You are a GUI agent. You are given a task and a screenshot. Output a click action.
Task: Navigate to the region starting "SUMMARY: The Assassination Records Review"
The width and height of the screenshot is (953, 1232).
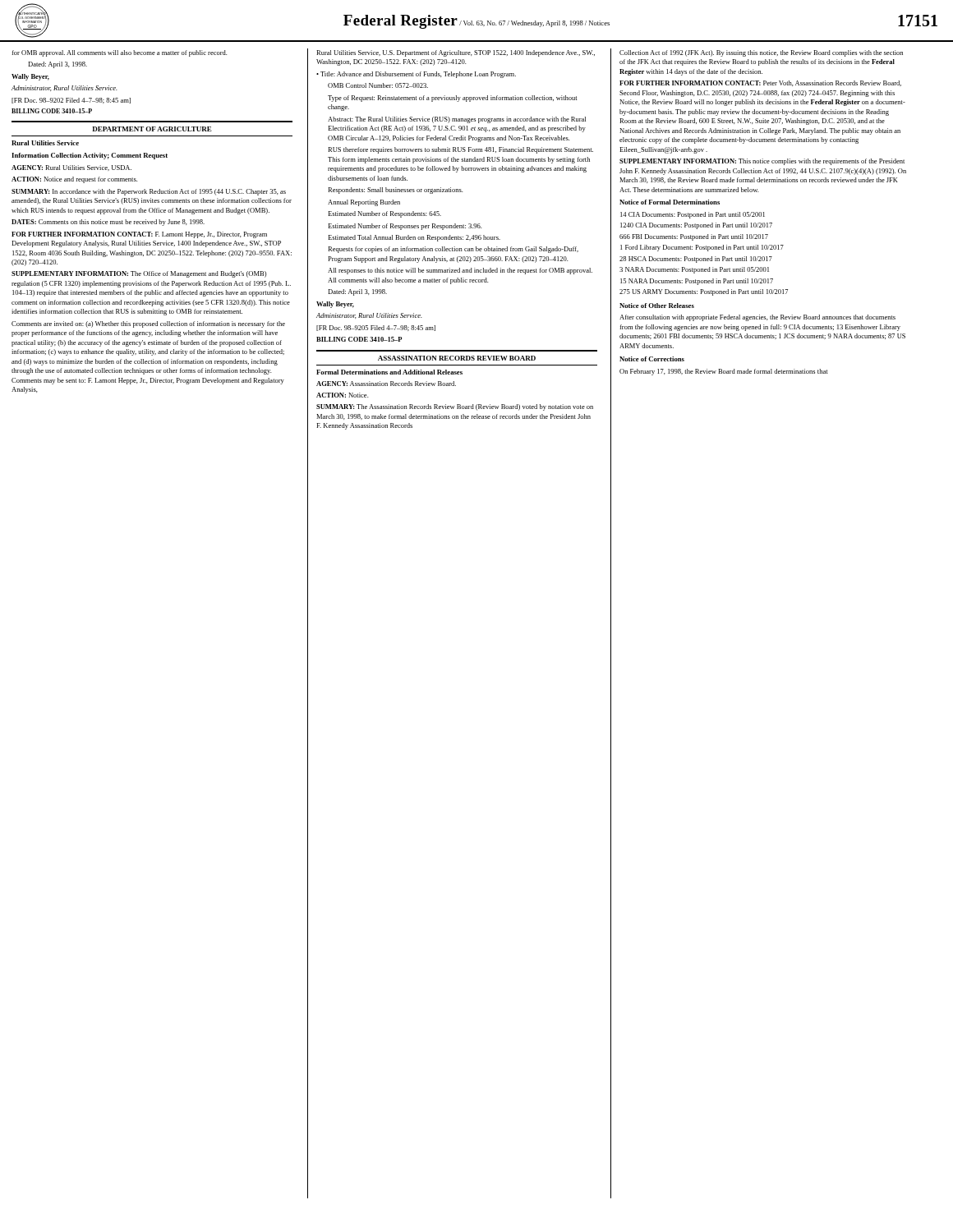click(457, 417)
